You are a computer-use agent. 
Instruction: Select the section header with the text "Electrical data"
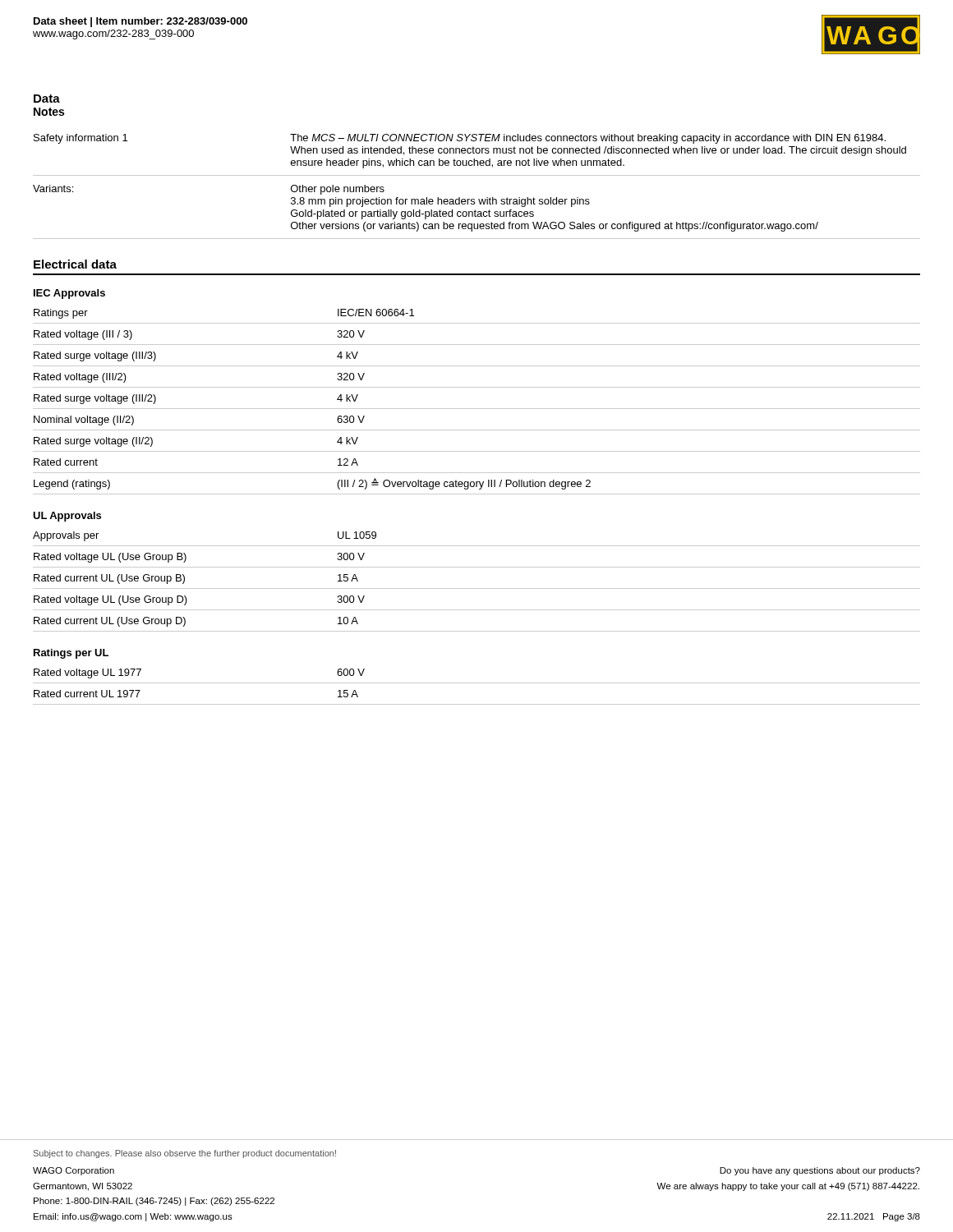(75, 264)
